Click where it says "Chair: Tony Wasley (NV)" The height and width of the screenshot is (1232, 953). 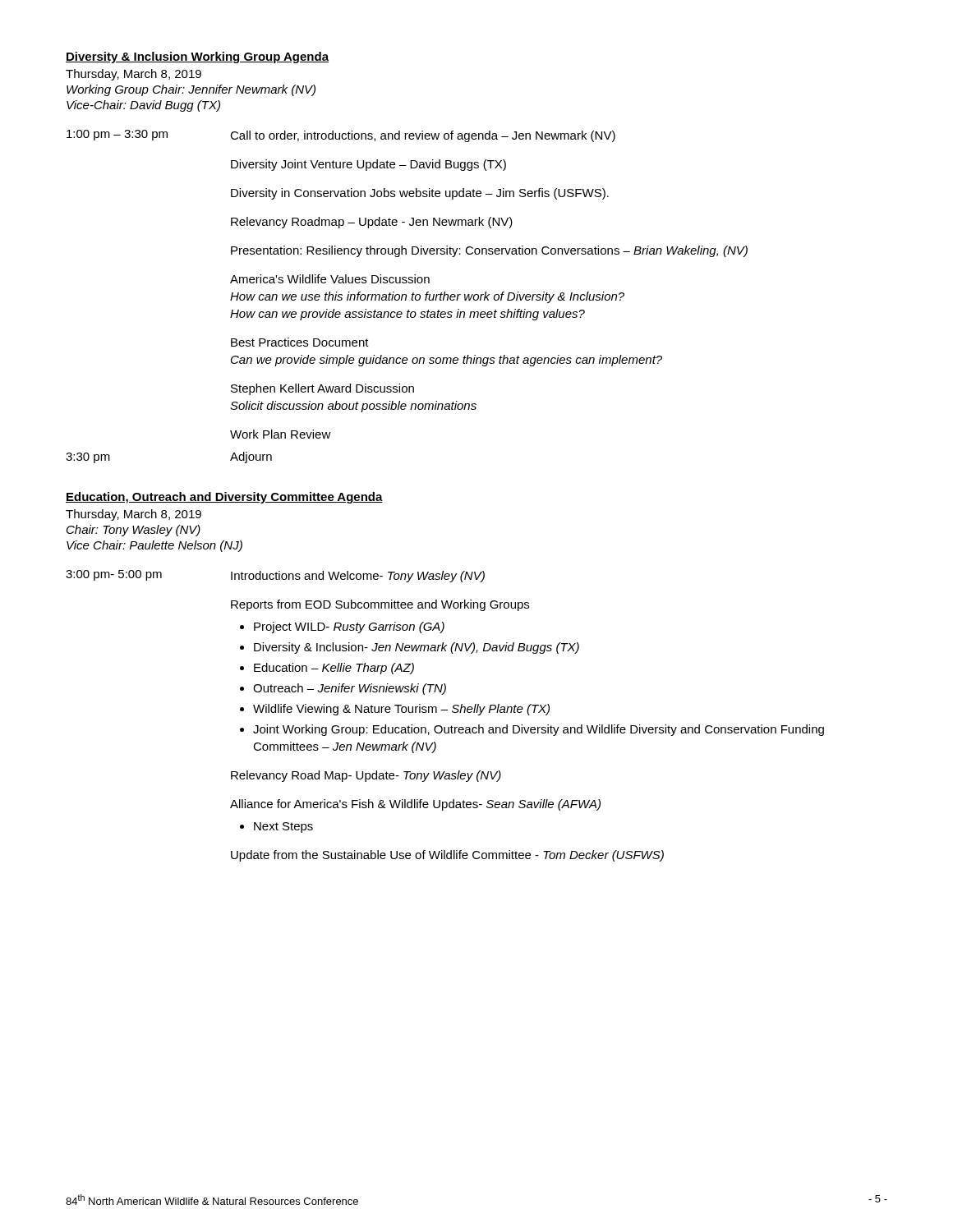133,529
